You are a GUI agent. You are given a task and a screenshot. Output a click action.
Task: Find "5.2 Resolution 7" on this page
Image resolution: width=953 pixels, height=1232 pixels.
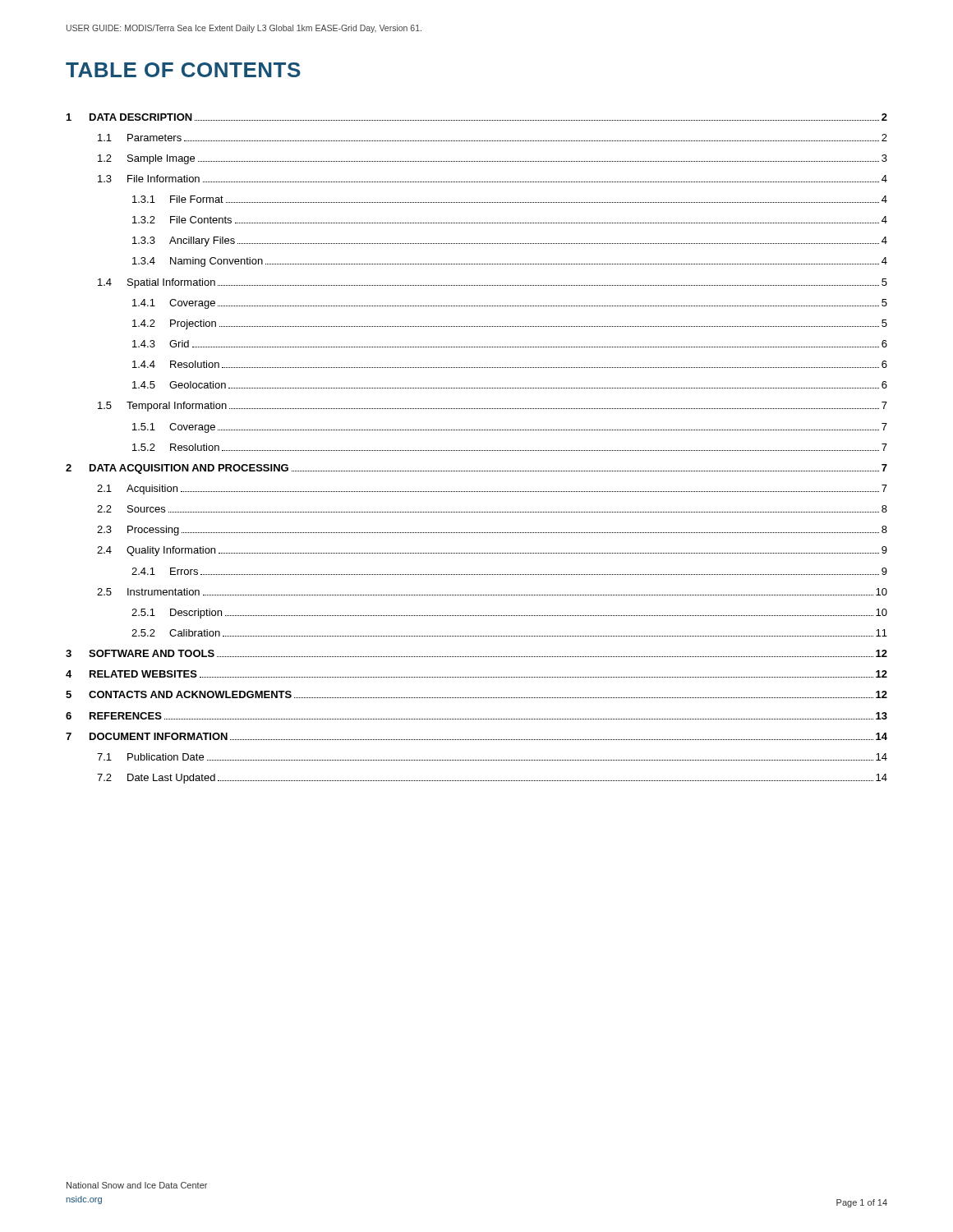509,447
